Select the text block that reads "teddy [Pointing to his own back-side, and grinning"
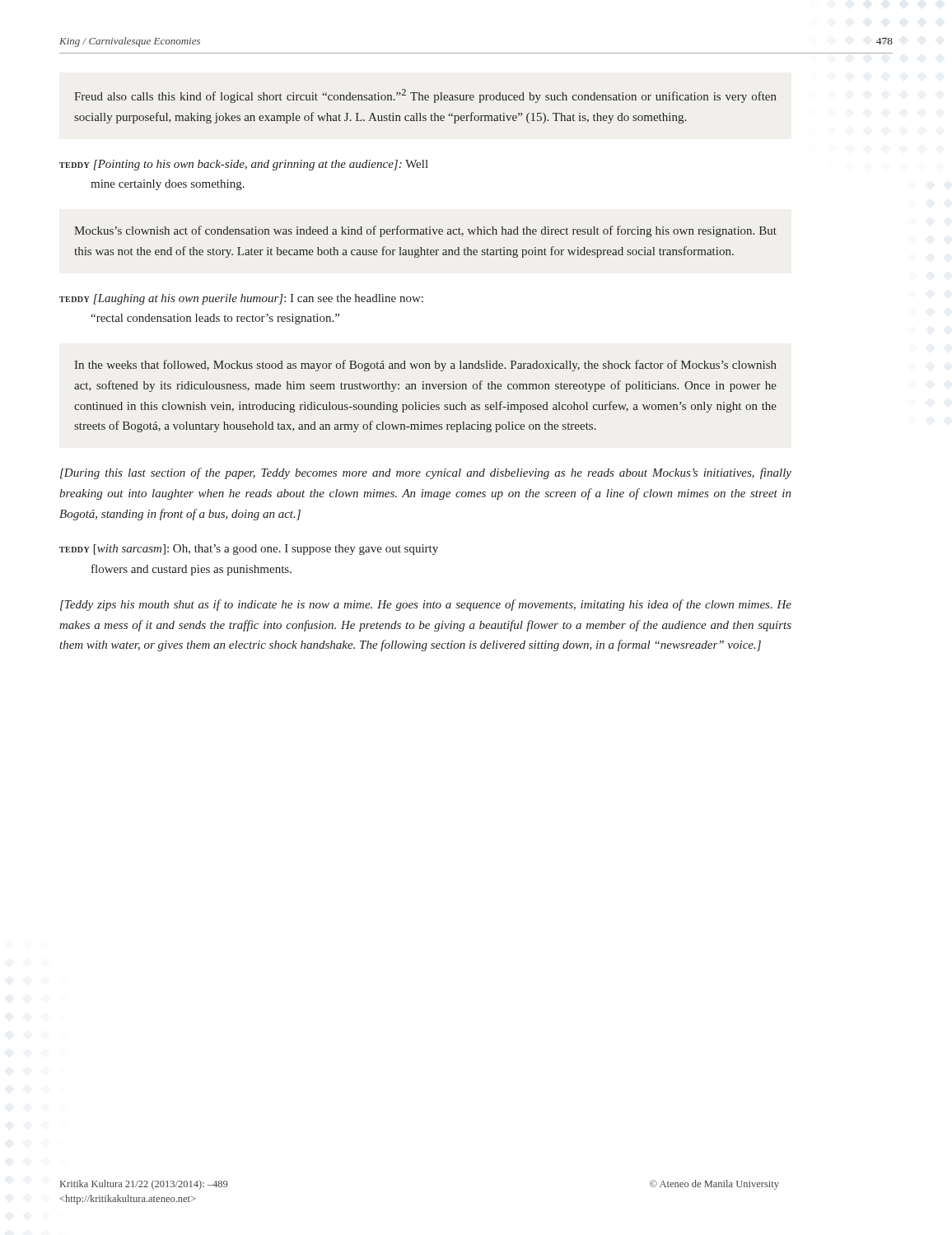The image size is (952, 1235). tap(244, 174)
